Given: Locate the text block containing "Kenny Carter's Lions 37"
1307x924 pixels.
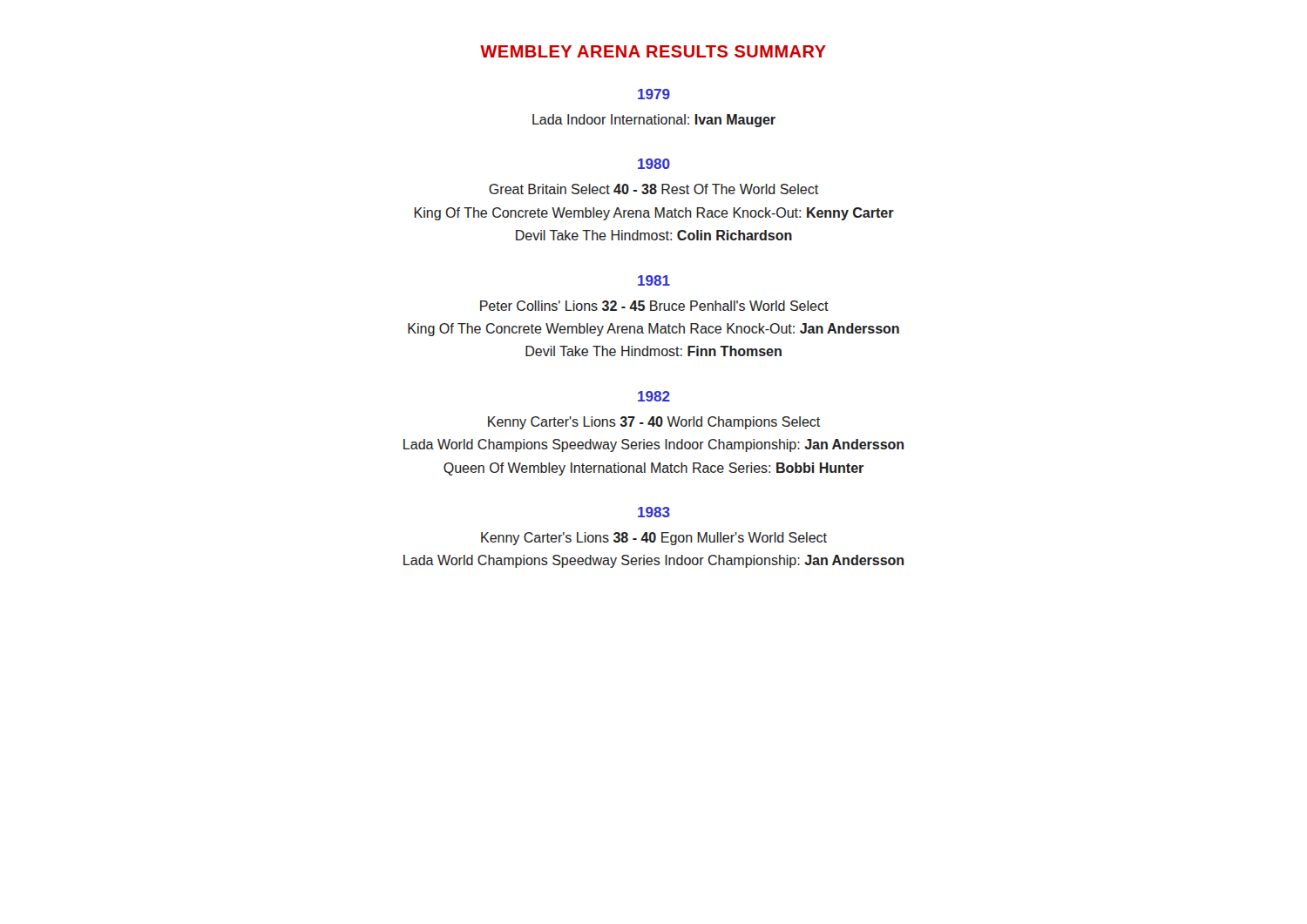Looking at the screenshot, I should [x=654, y=445].
